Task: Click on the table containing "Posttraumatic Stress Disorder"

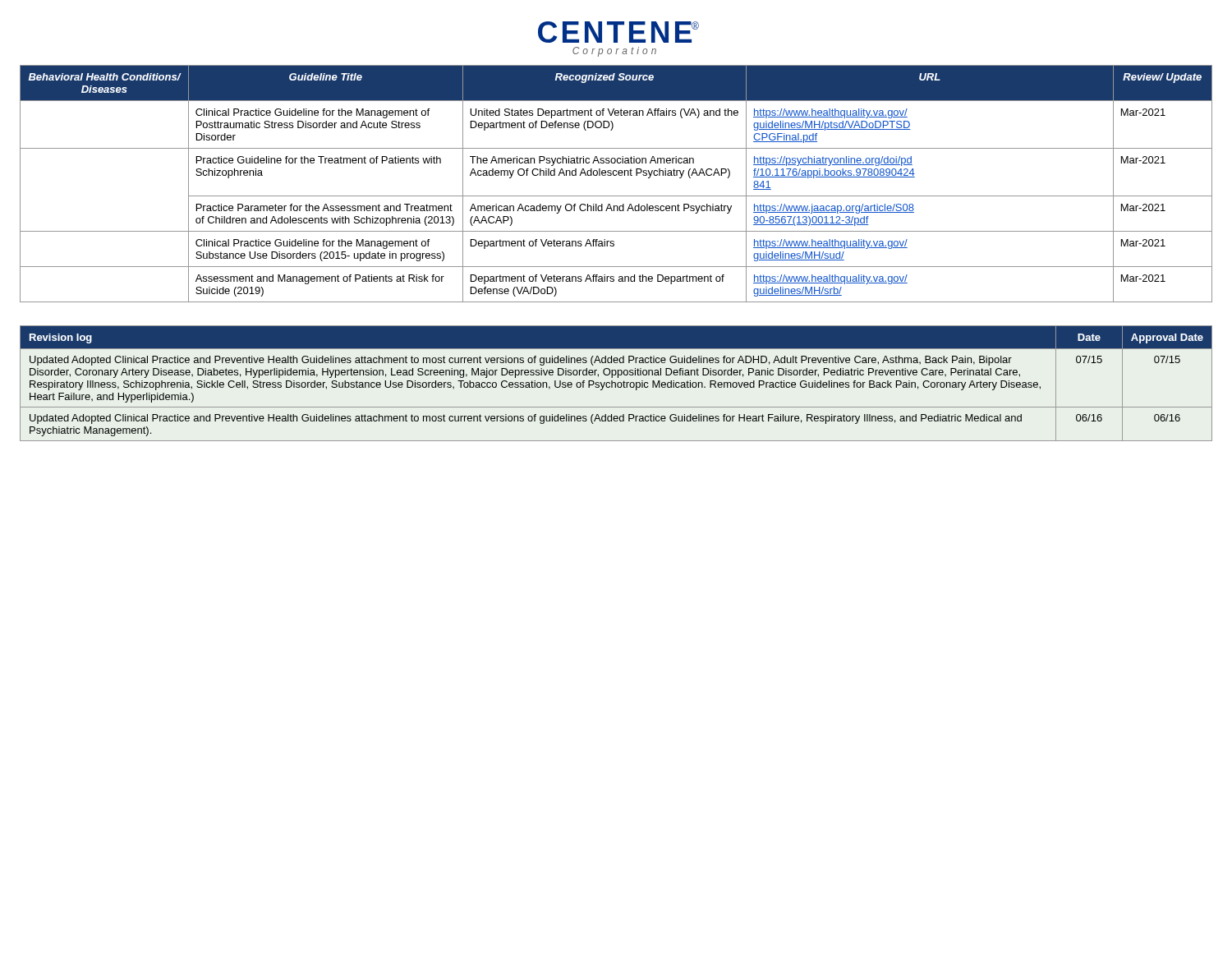Action: [x=616, y=184]
